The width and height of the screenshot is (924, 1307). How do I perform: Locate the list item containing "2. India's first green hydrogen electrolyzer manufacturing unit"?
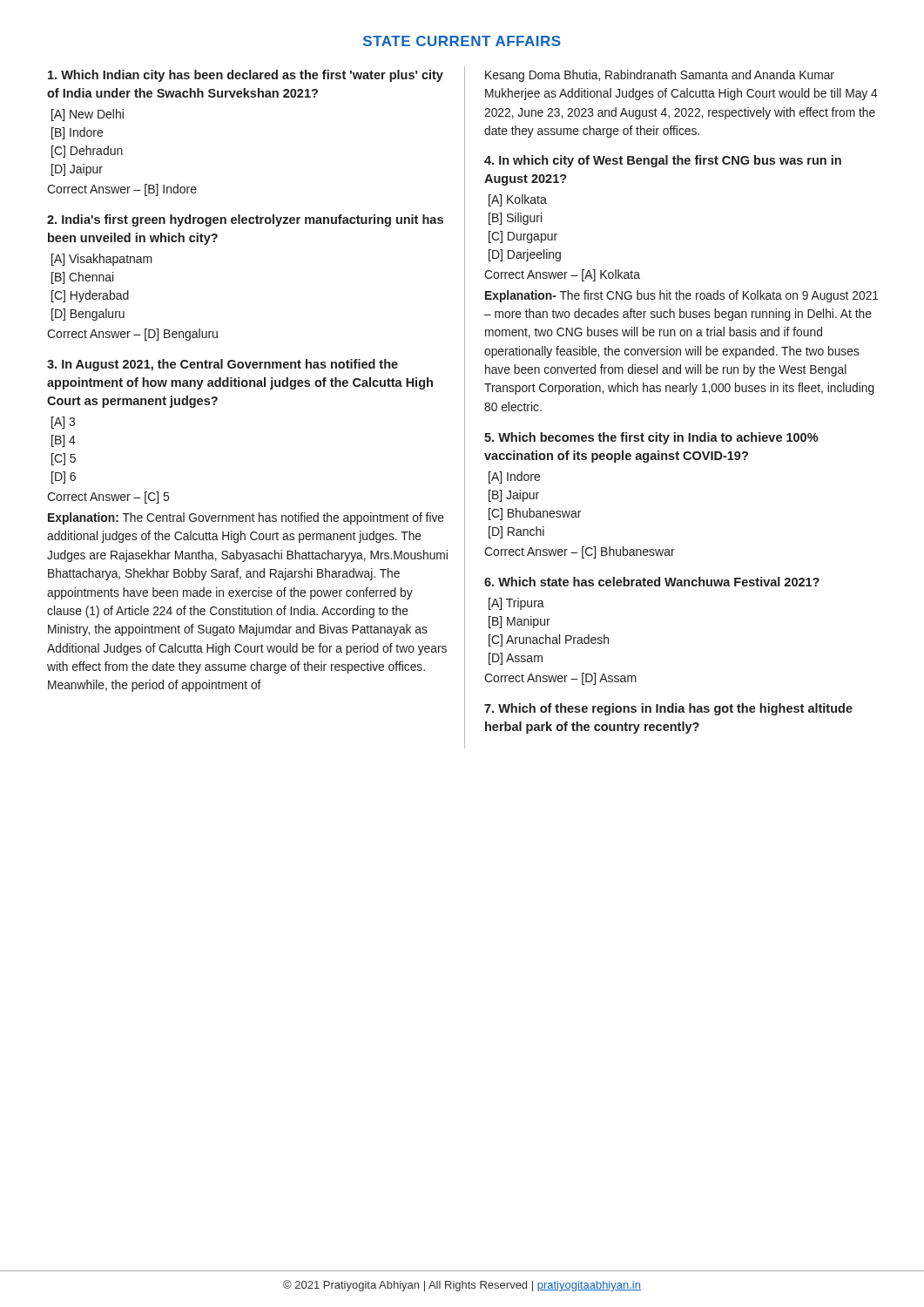coord(245,220)
